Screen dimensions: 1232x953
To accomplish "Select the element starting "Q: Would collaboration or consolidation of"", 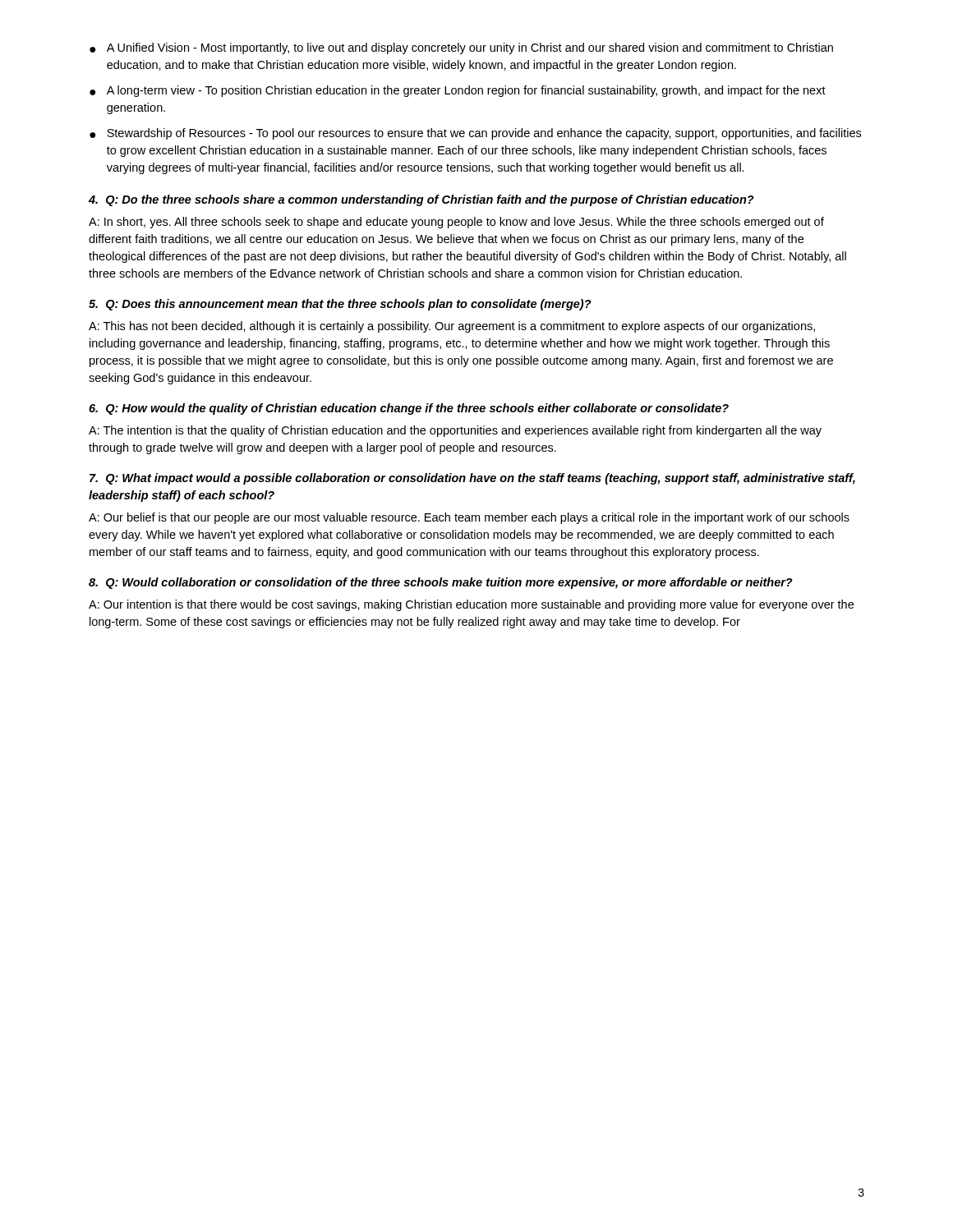I will (x=476, y=603).
